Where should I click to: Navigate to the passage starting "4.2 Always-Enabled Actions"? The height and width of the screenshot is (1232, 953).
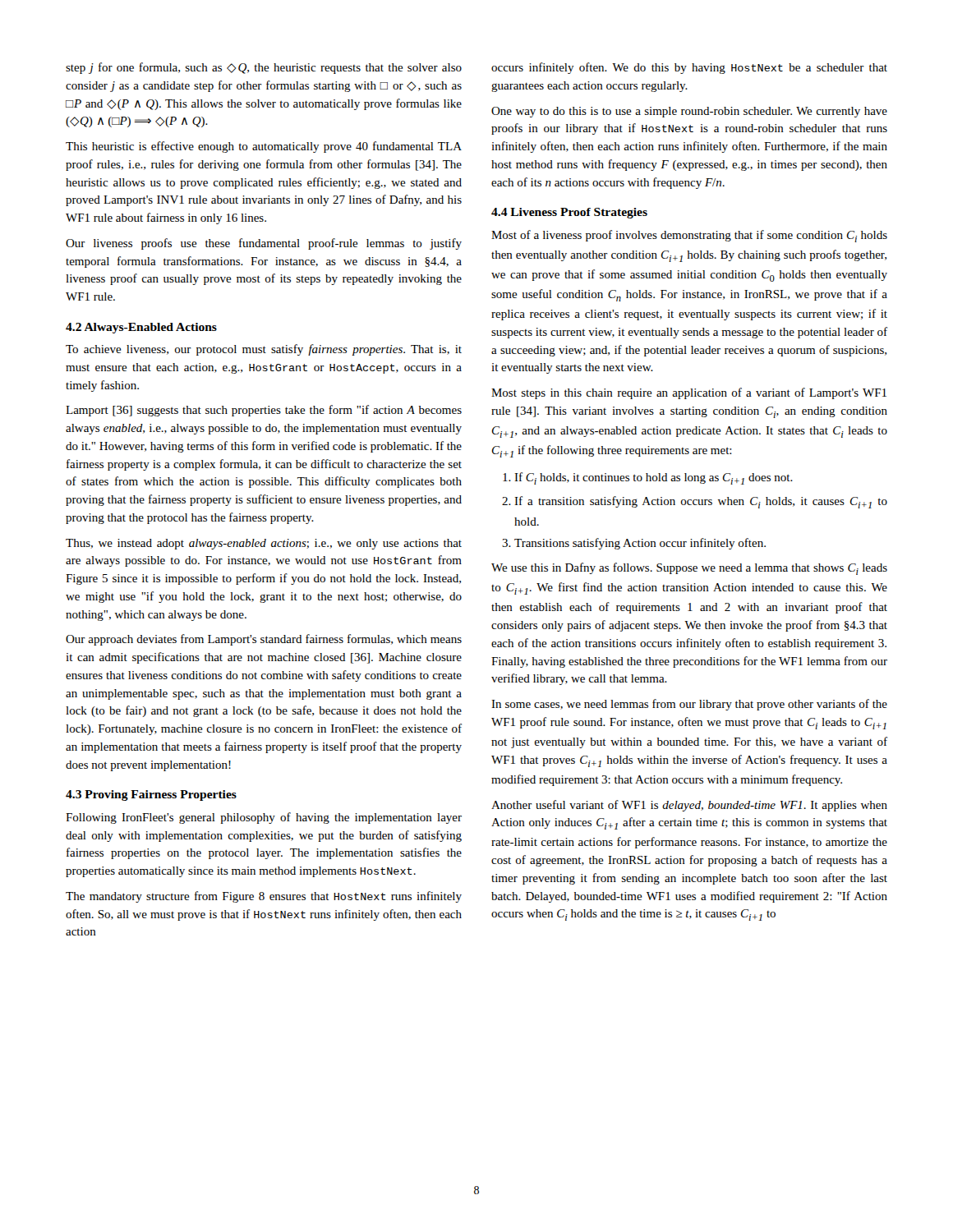141,328
